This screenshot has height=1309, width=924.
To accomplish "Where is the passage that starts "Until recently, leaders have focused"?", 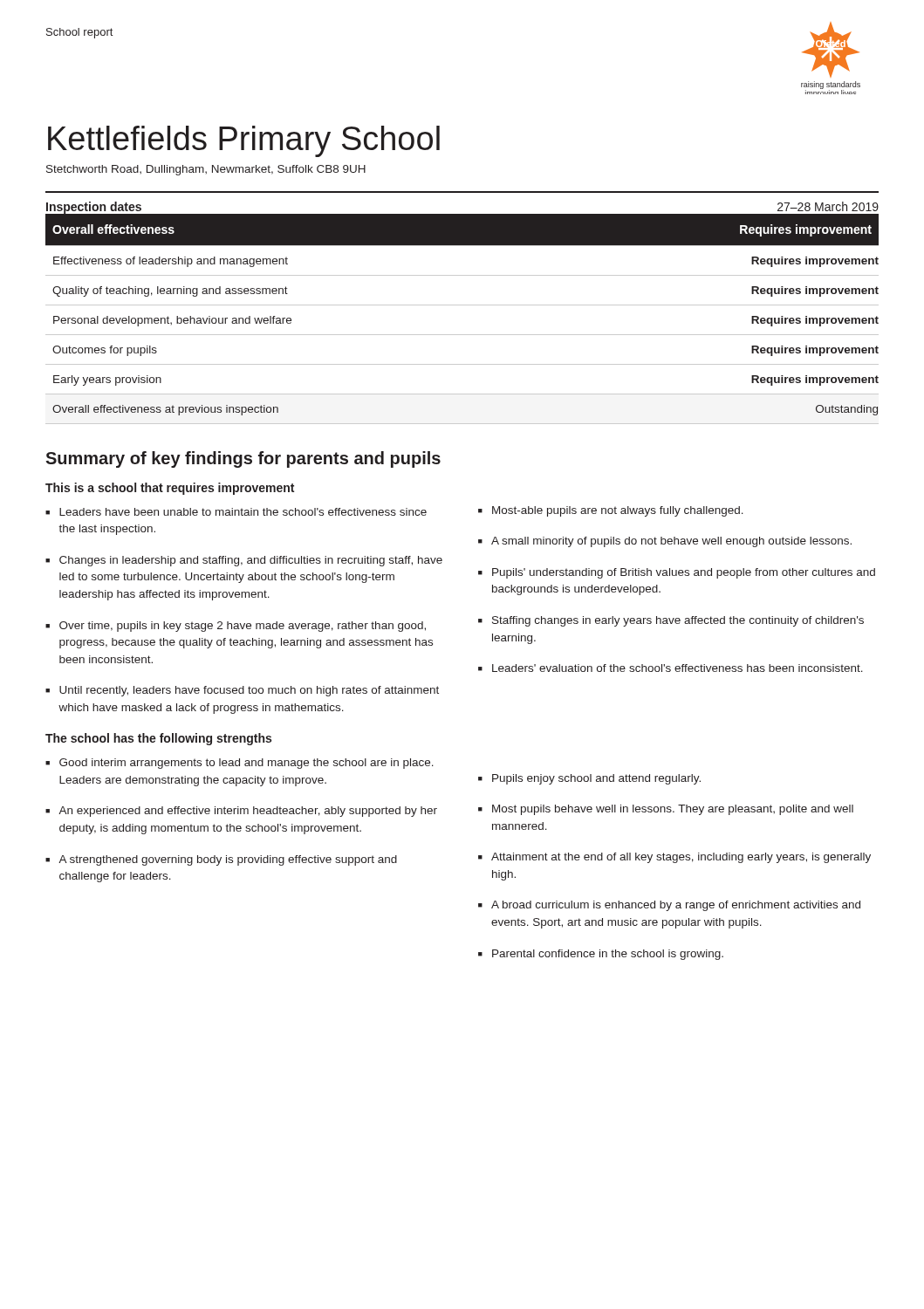I will [249, 699].
